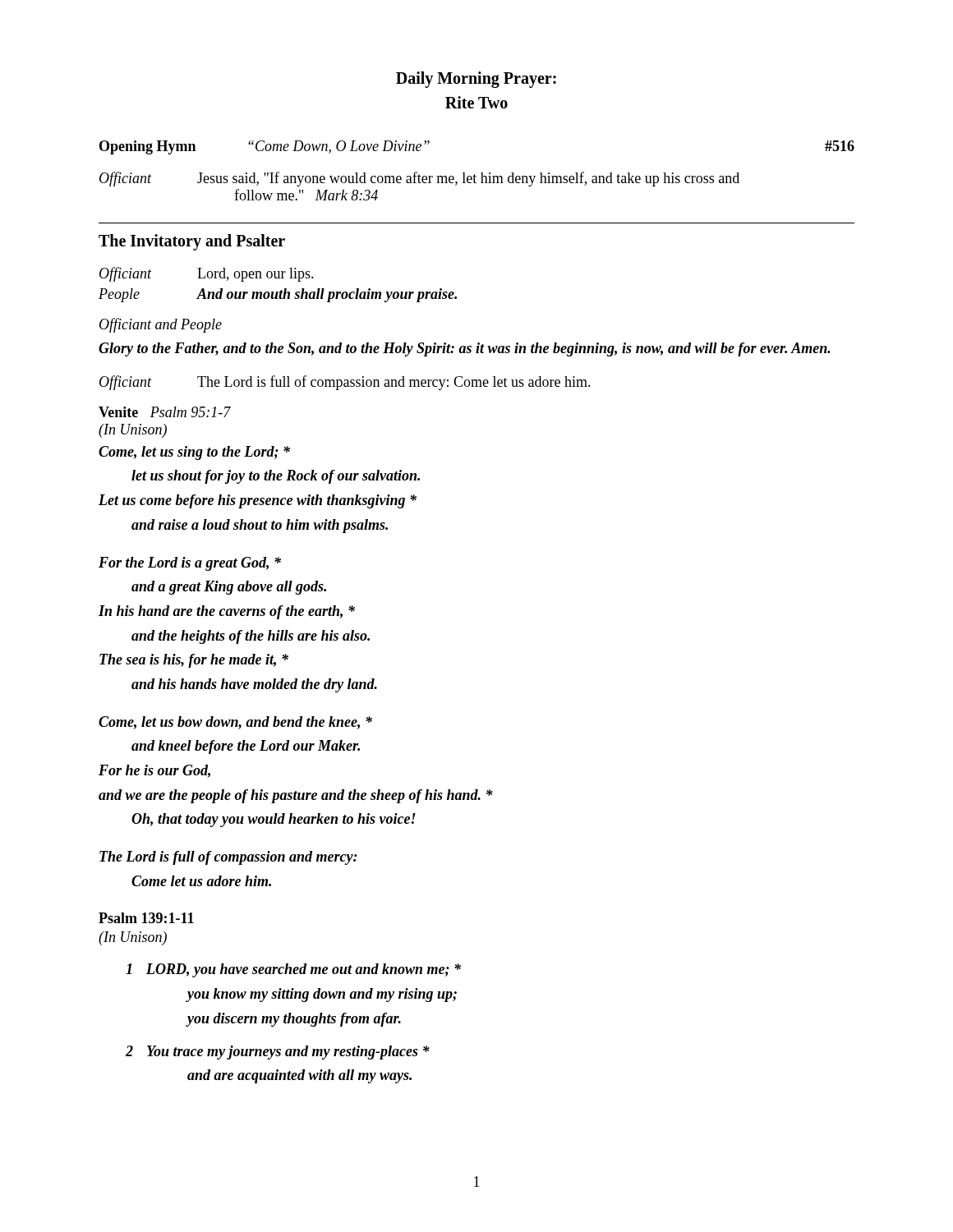Find the section header with the text "The Invitatory and Psalter"

pyautogui.click(x=192, y=241)
